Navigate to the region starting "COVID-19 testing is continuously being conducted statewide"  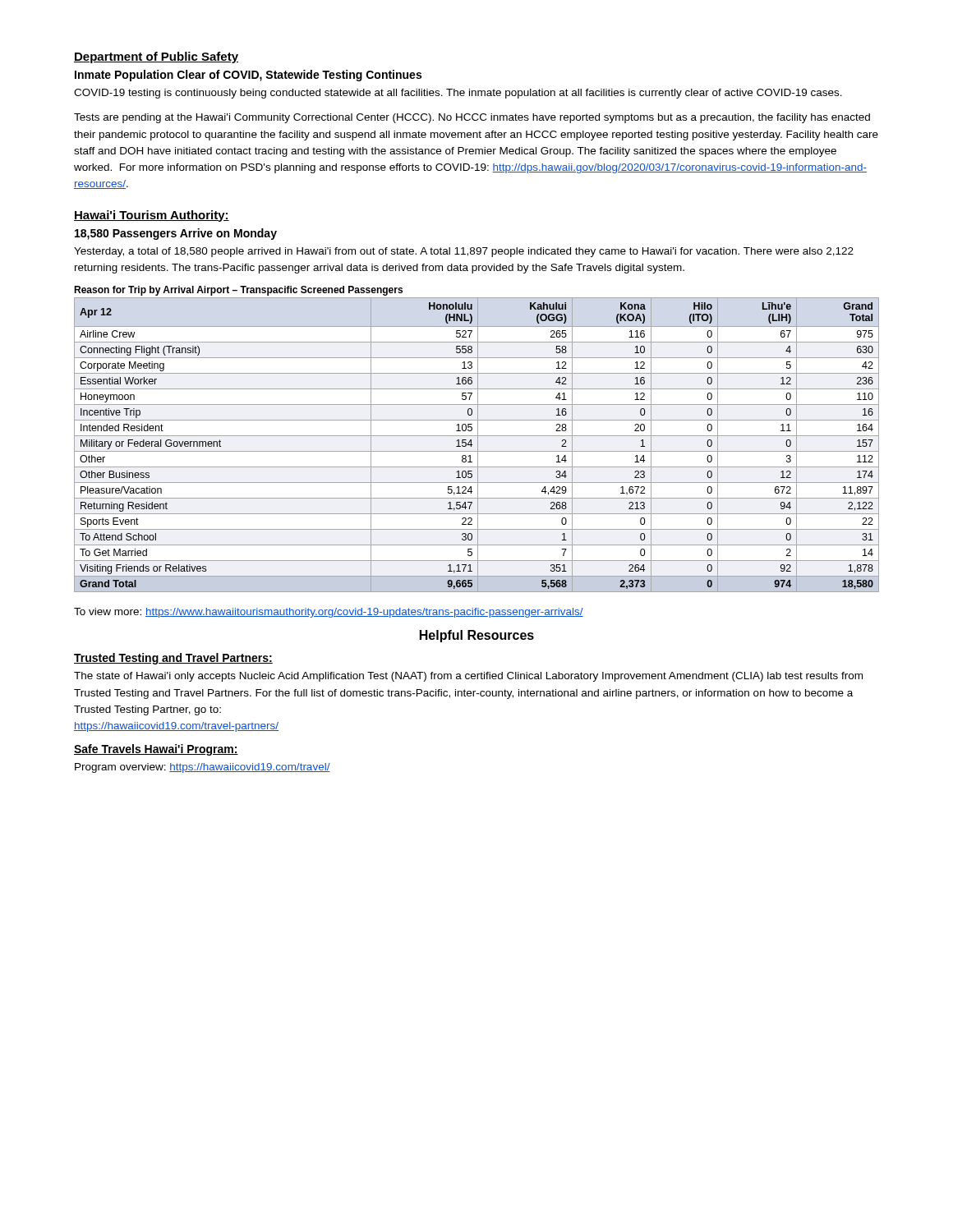[458, 92]
